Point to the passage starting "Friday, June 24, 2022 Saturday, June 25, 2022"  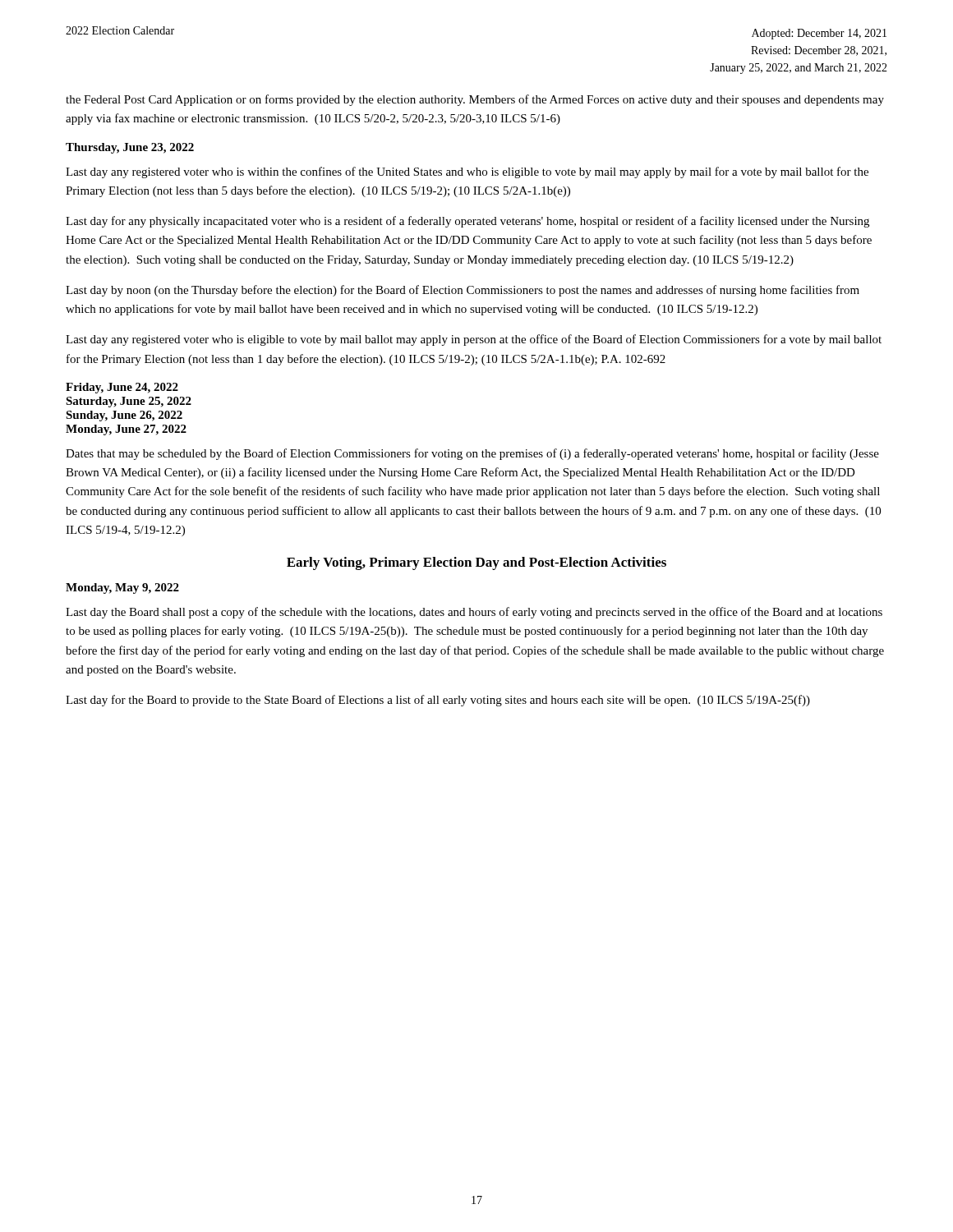point(129,408)
